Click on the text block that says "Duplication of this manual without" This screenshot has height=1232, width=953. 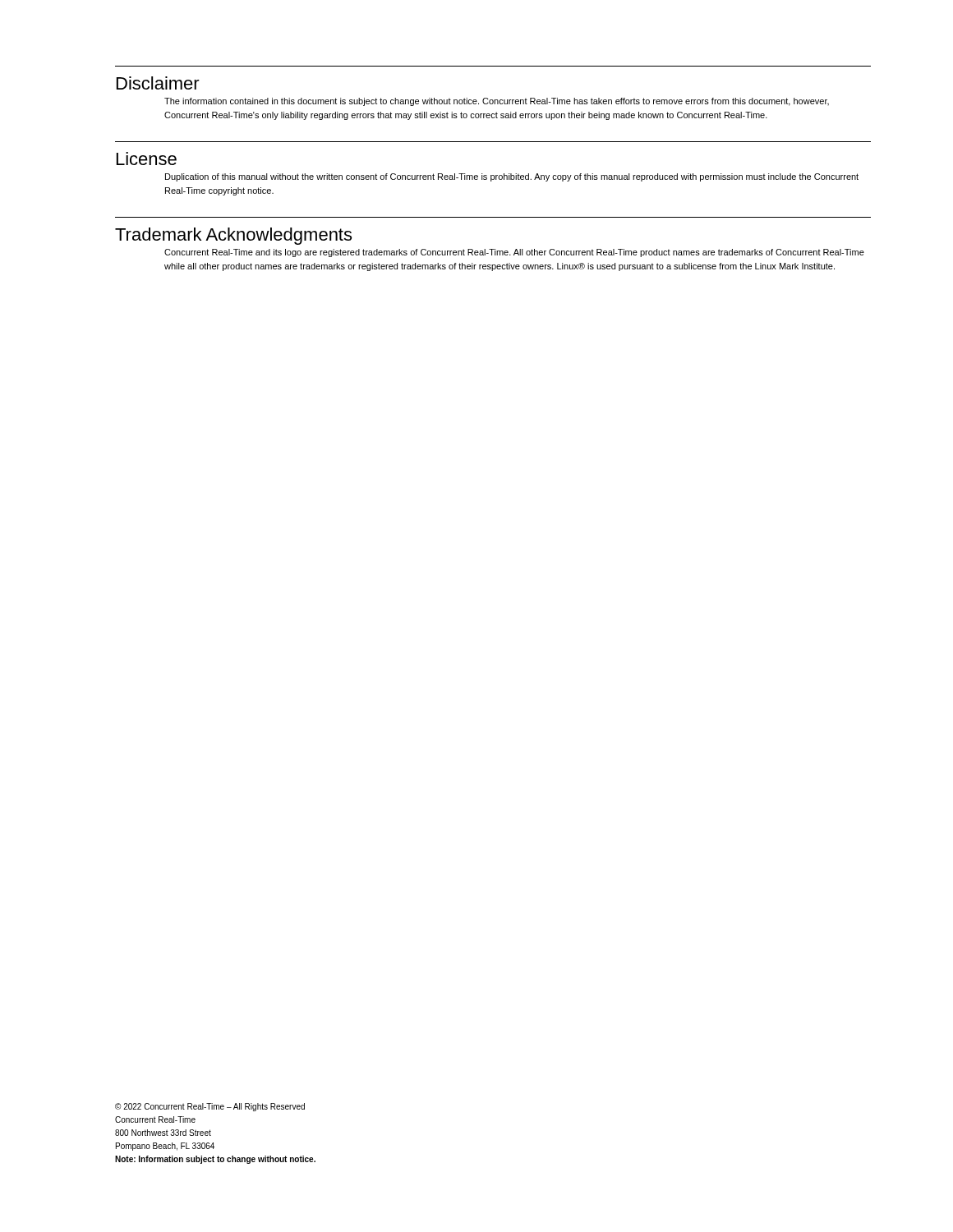tap(511, 183)
